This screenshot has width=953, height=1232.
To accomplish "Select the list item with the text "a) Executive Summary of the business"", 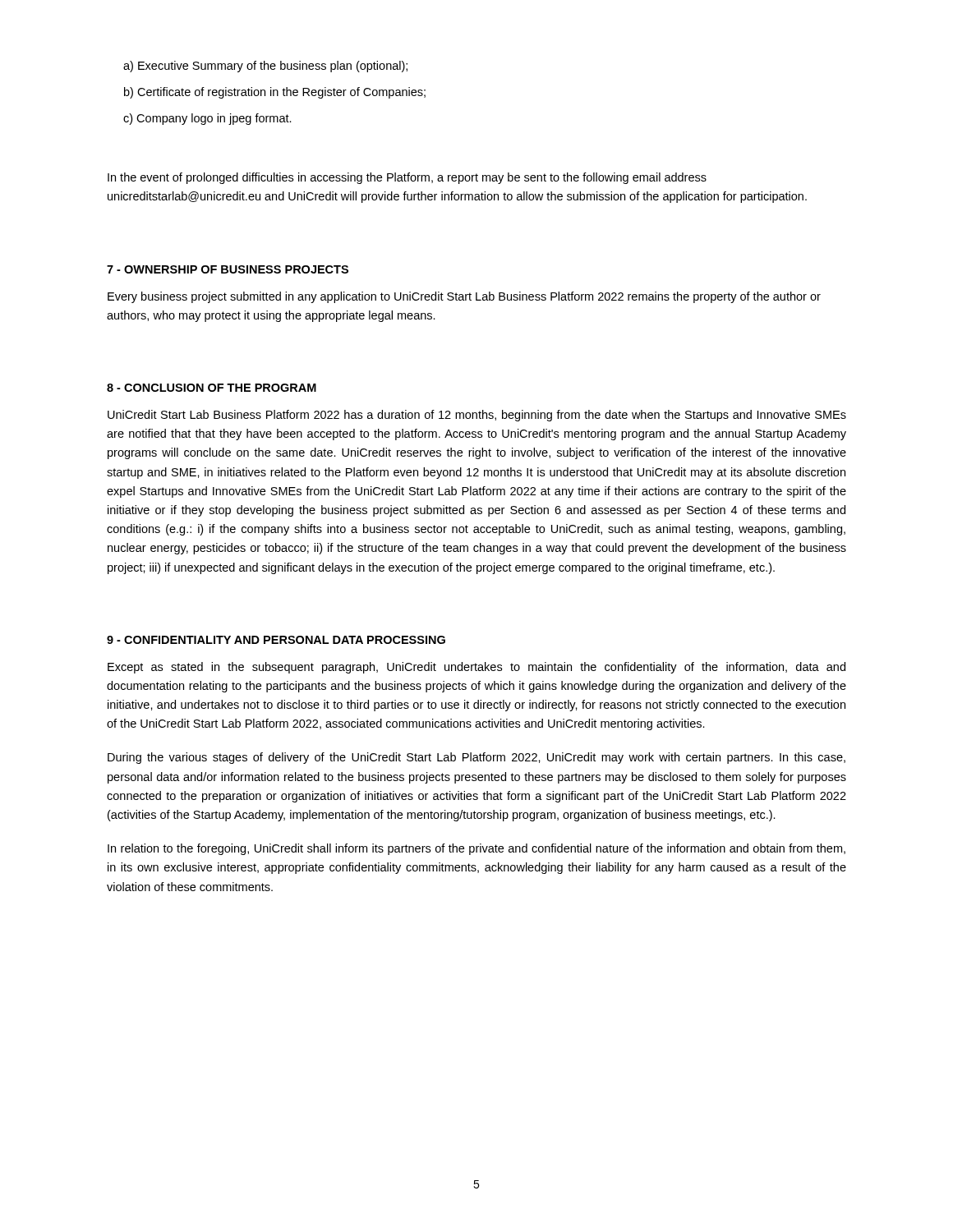I will tap(265, 67).
